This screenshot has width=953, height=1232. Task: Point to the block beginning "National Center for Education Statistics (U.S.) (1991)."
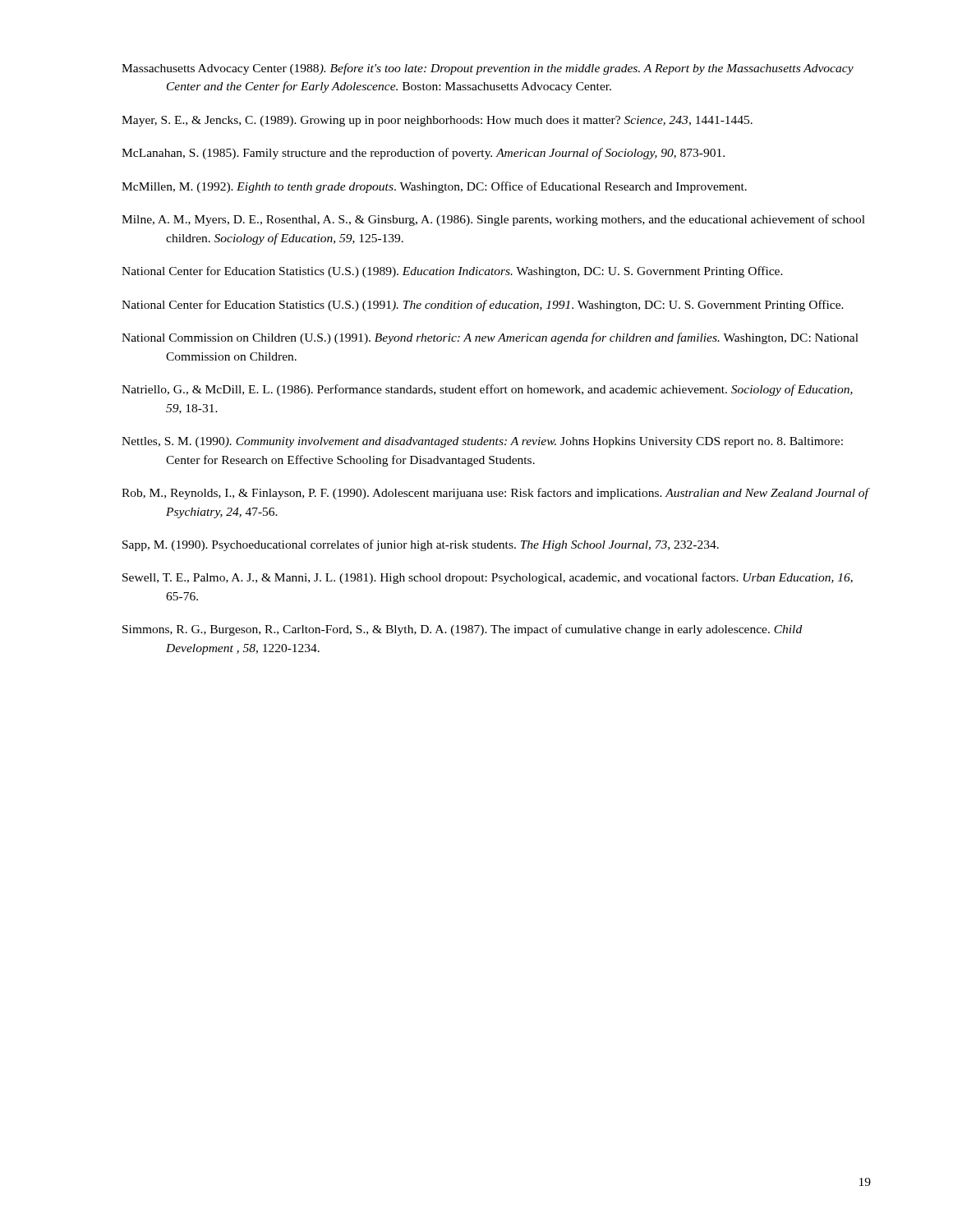483,304
